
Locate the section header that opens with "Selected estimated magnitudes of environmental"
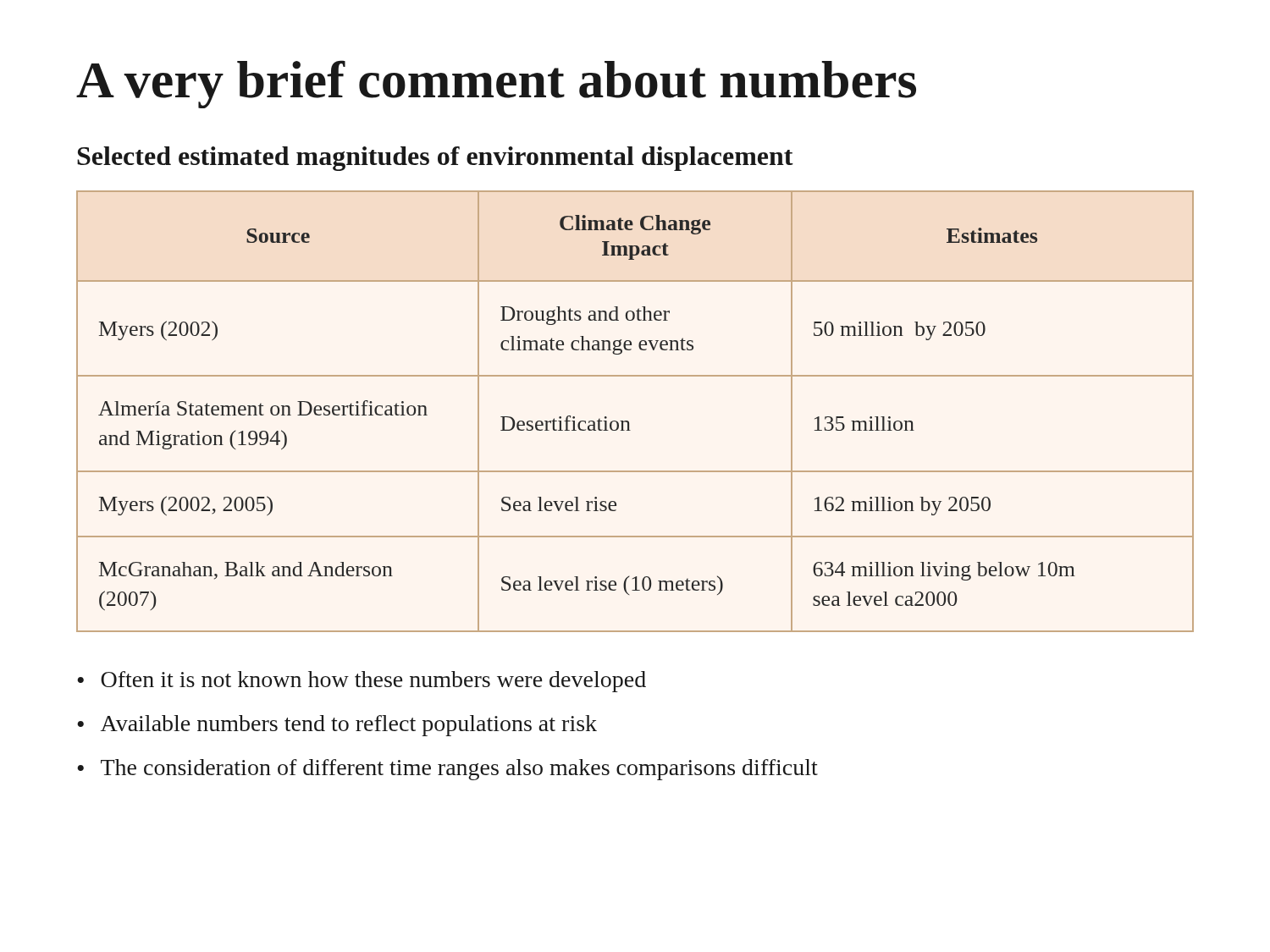[435, 156]
